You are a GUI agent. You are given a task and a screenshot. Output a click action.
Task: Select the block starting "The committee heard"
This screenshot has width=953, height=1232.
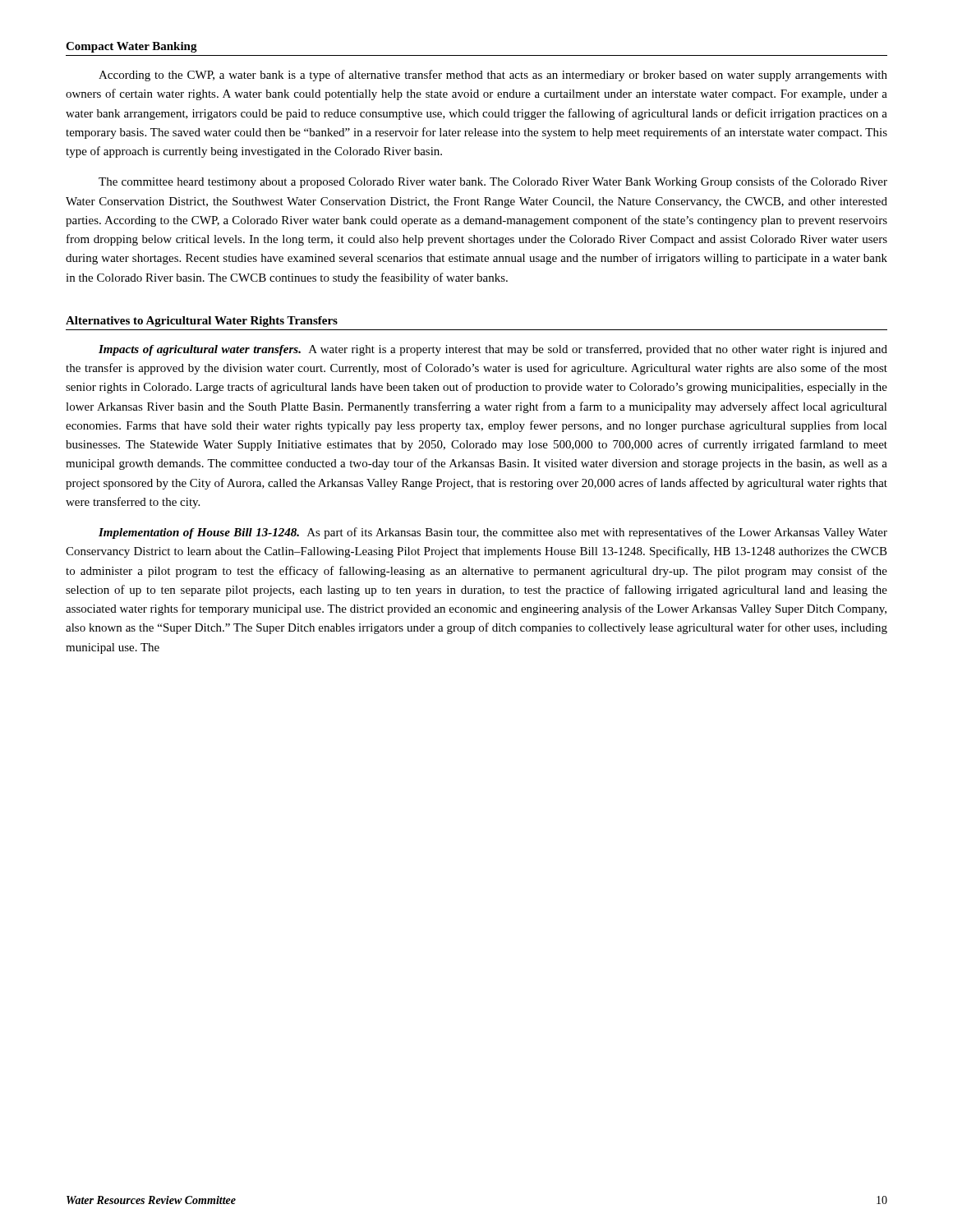[x=476, y=230]
